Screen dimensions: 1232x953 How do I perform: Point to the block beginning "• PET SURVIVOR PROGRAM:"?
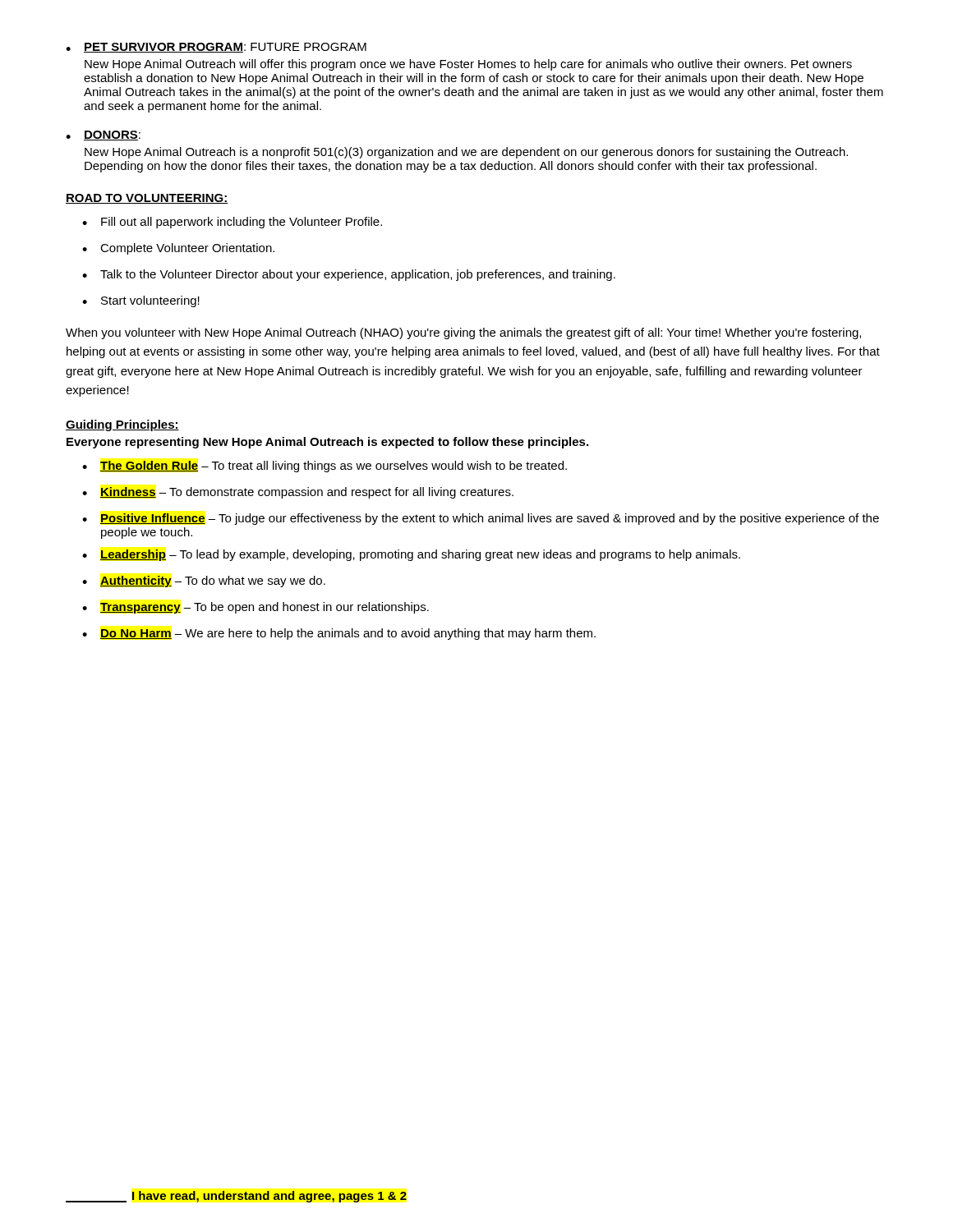tap(476, 76)
